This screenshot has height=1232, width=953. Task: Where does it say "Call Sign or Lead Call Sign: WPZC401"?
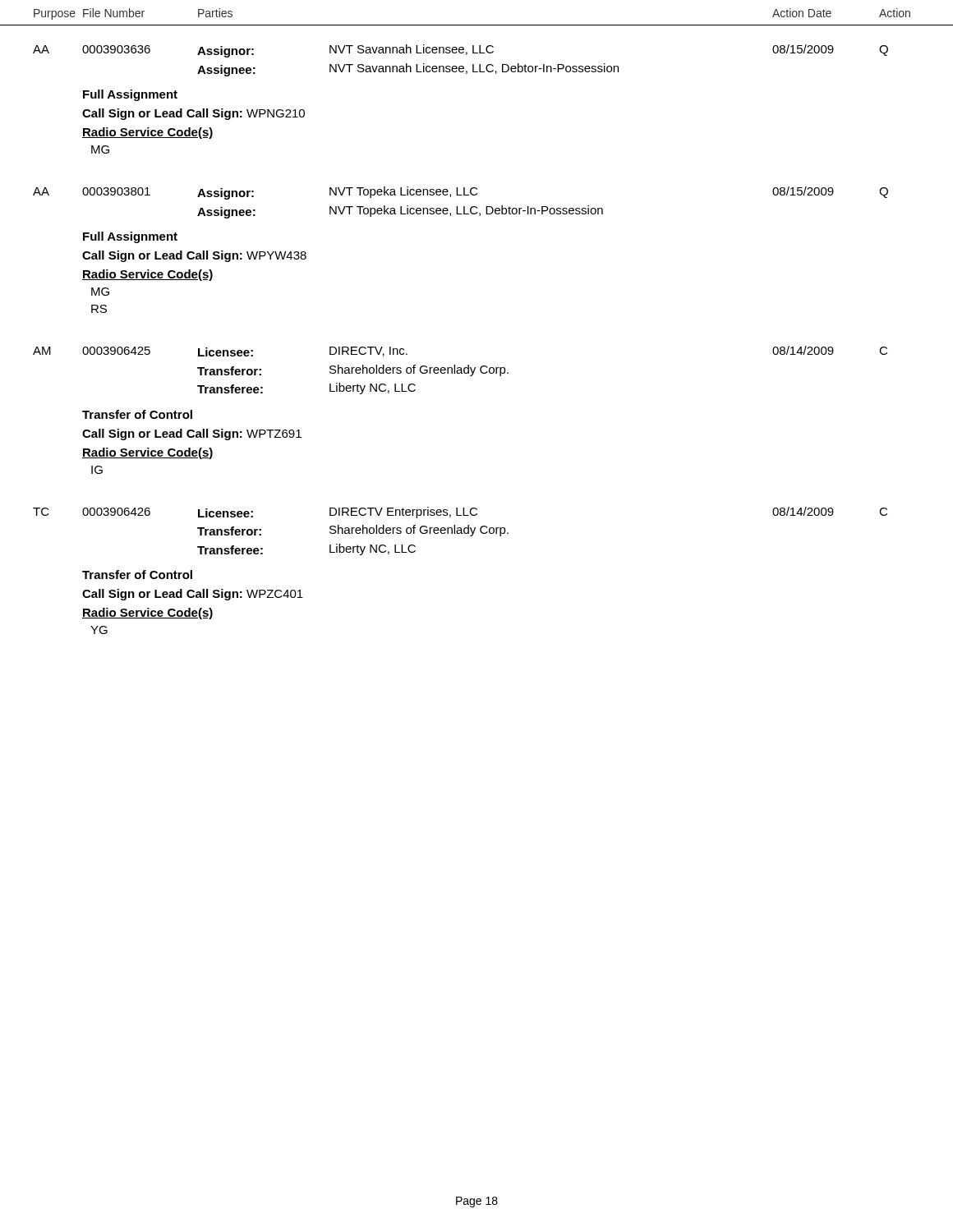[193, 593]
